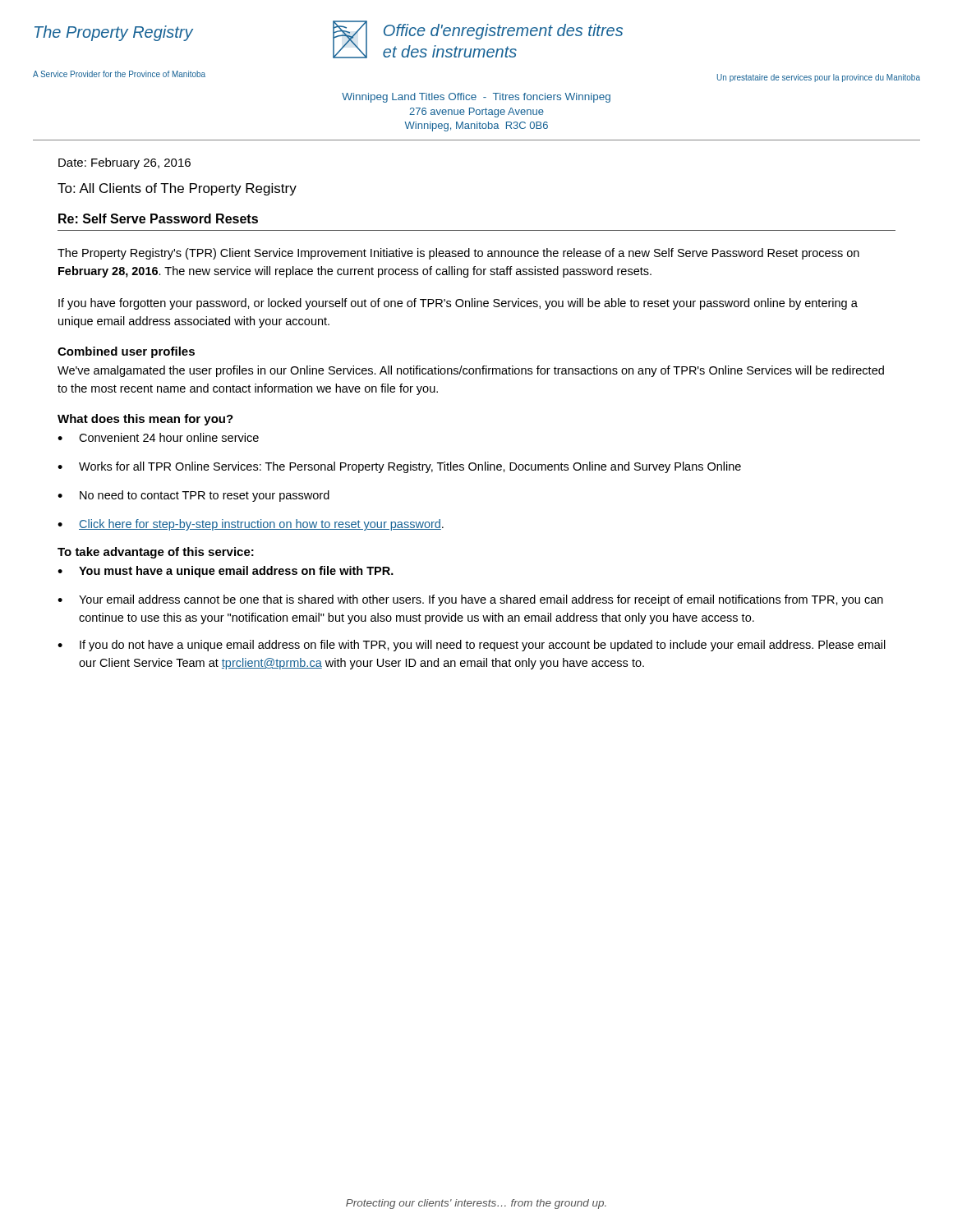Click the passage that begins "• You must have"
This screenshot has height=1232, width=953.
[x=226, y=572]
